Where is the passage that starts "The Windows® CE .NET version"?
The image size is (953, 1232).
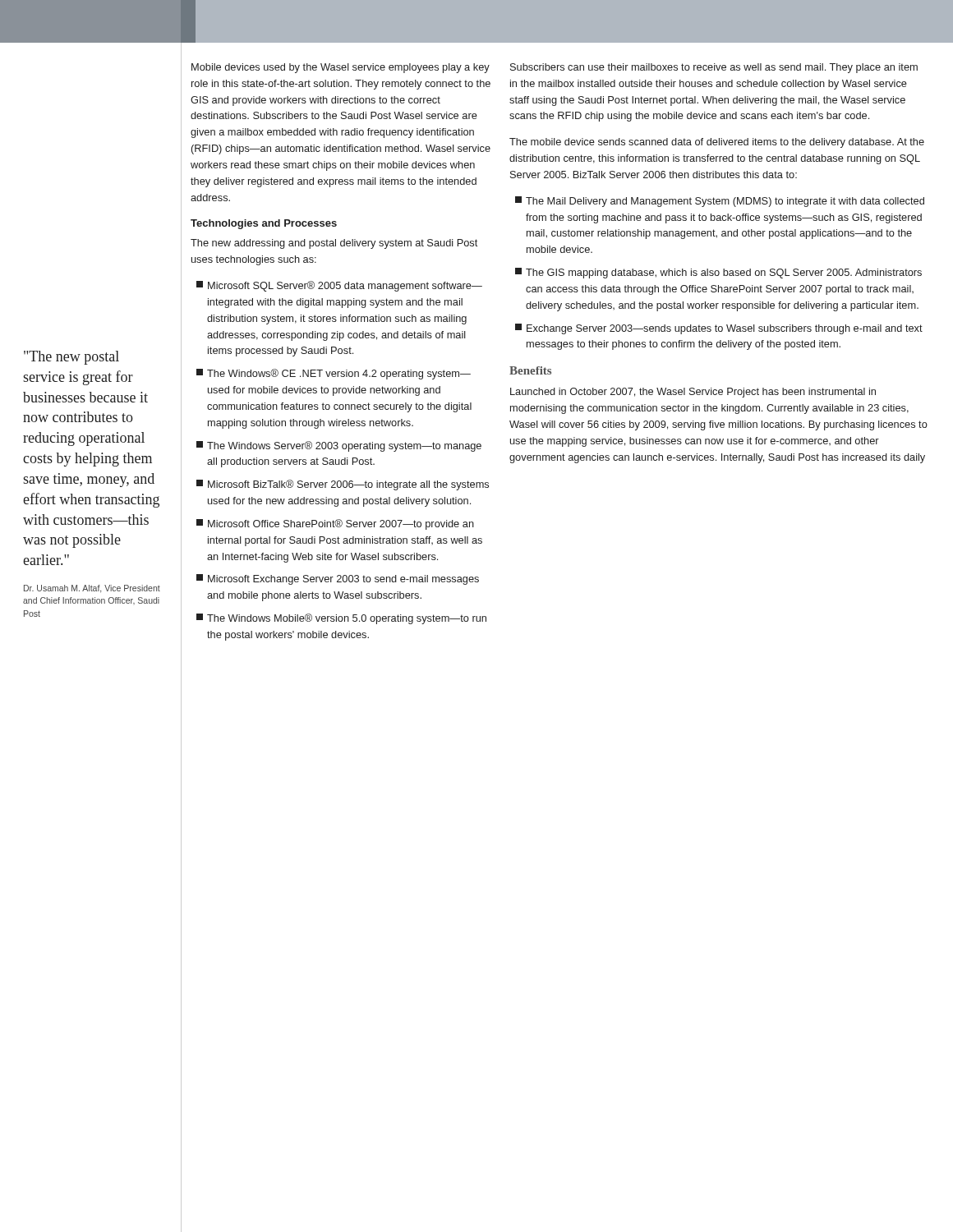(343, 398)
